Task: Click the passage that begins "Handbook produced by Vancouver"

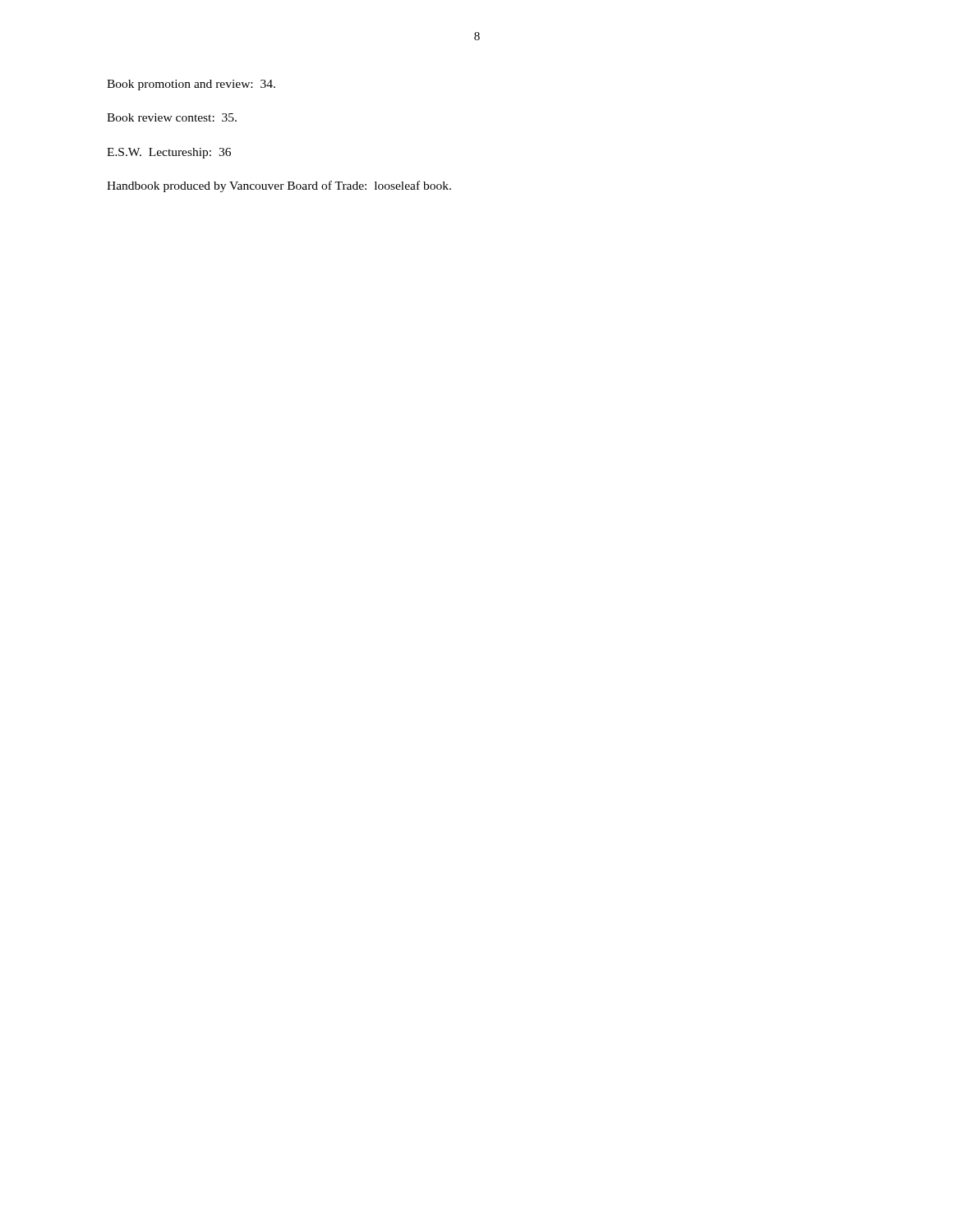Action: pos(279,185)
